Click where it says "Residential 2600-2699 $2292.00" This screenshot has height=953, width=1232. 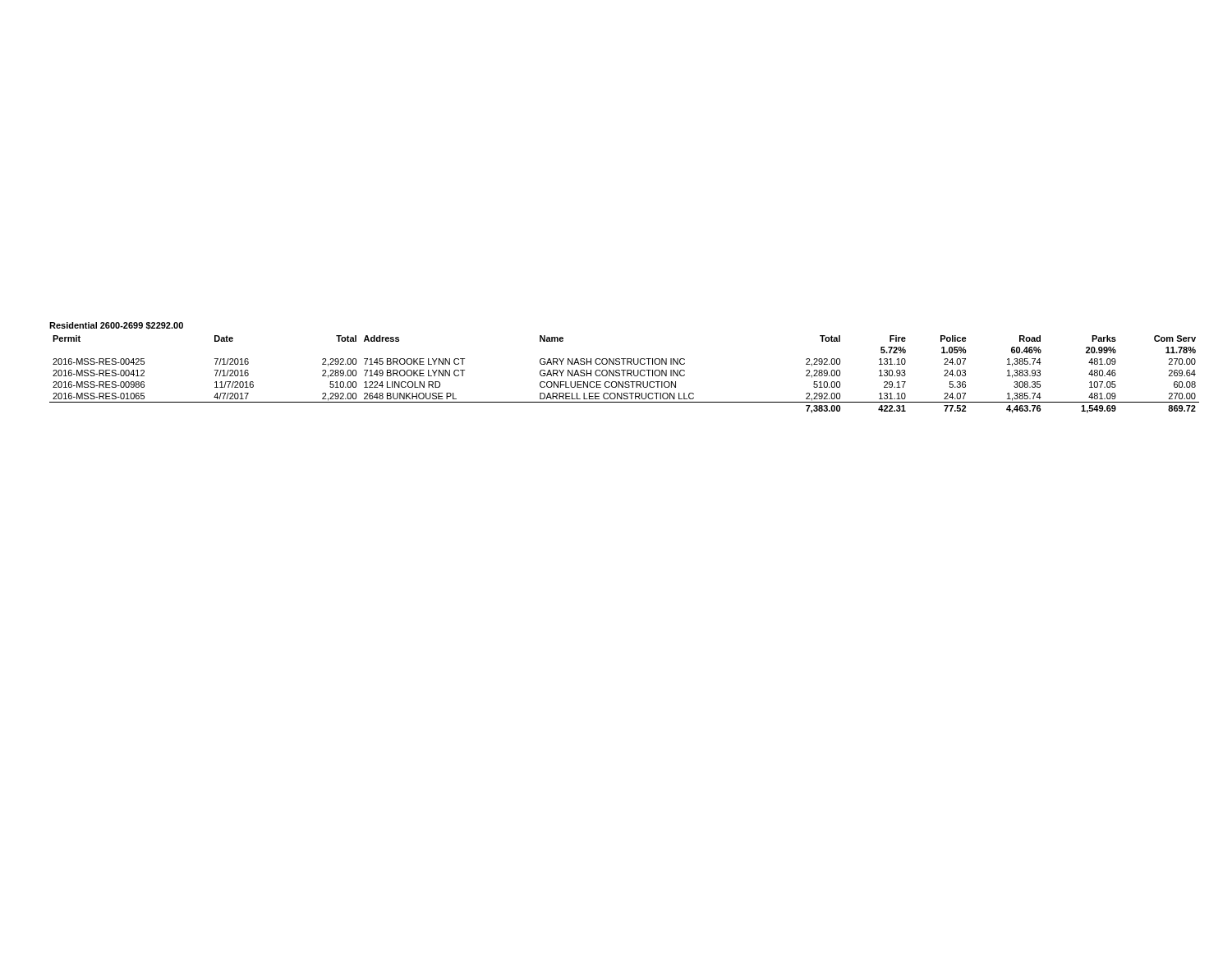[116, 325]
